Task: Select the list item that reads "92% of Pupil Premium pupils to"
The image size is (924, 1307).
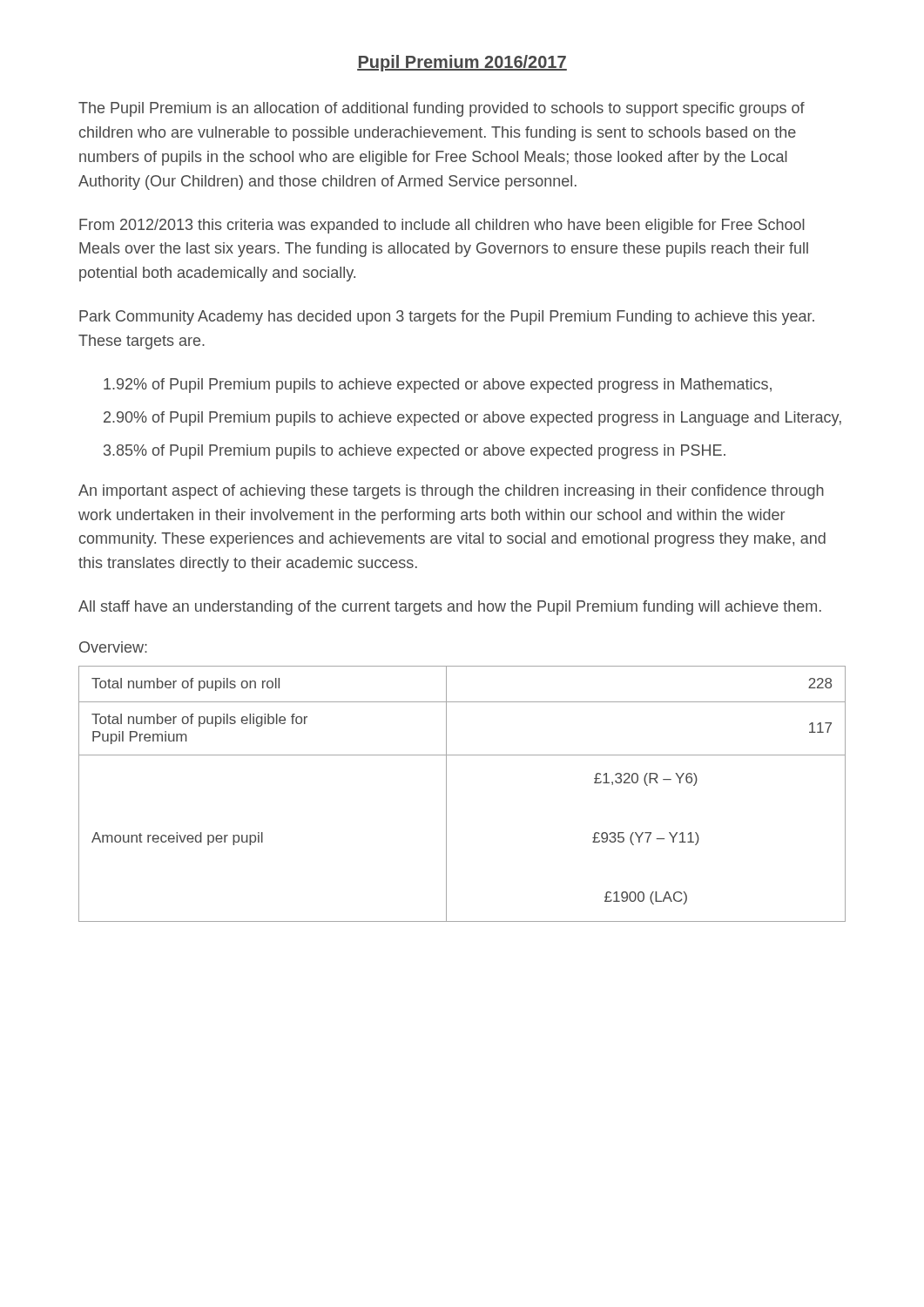Action: tap(462, 385)
